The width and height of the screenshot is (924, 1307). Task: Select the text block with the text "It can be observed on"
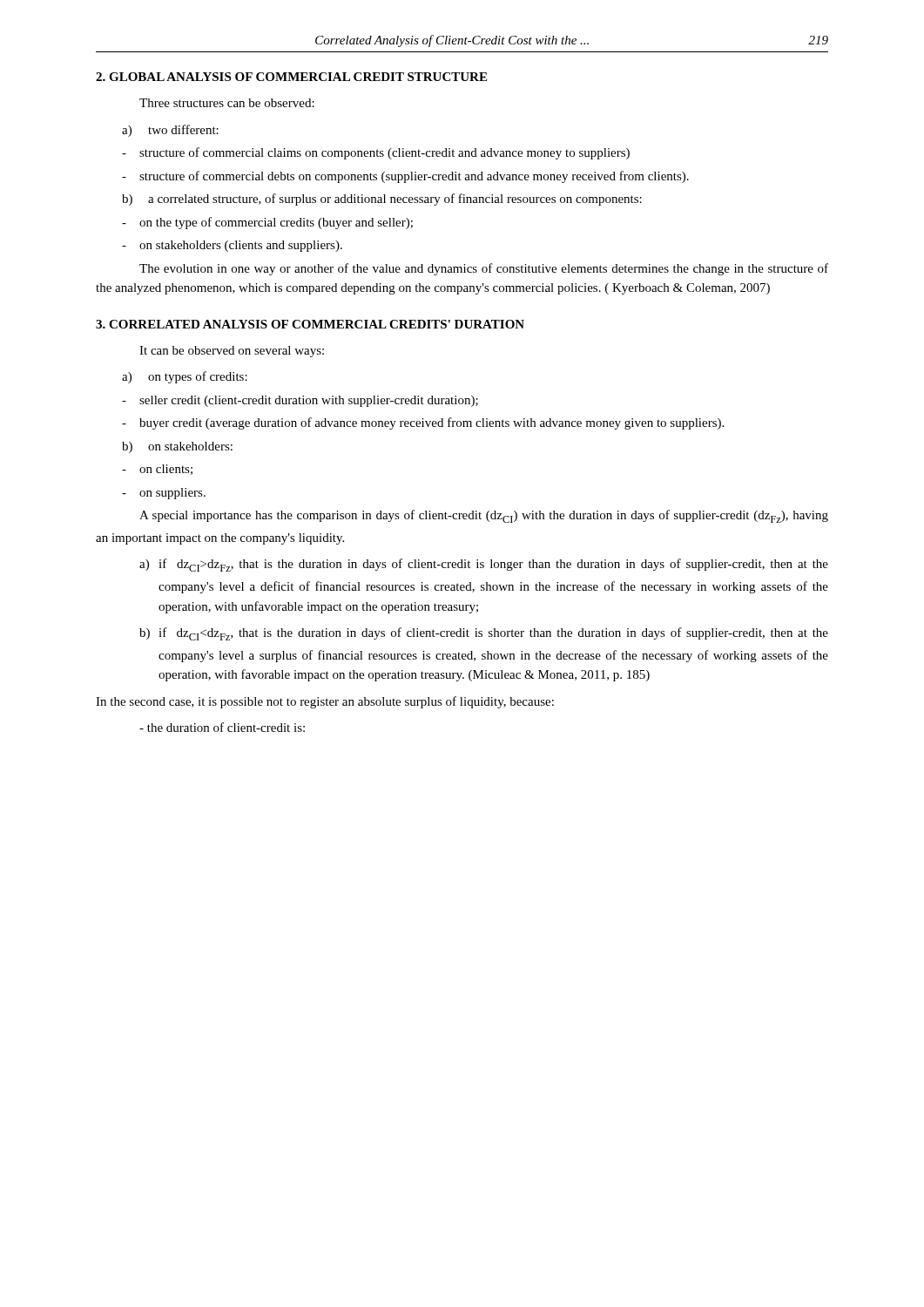[x=232, y=350]
